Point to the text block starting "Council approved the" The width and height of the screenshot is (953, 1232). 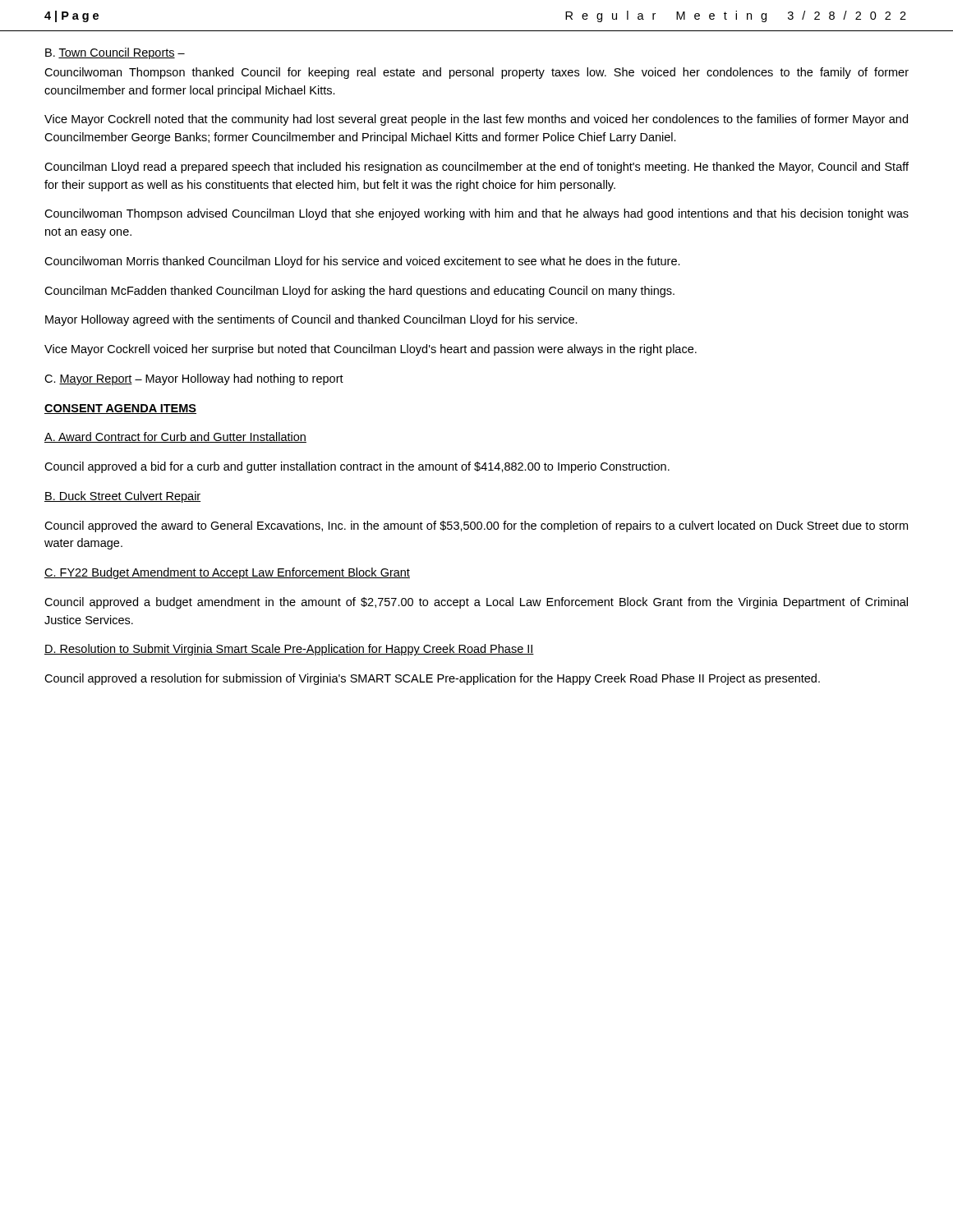point(476,535)
